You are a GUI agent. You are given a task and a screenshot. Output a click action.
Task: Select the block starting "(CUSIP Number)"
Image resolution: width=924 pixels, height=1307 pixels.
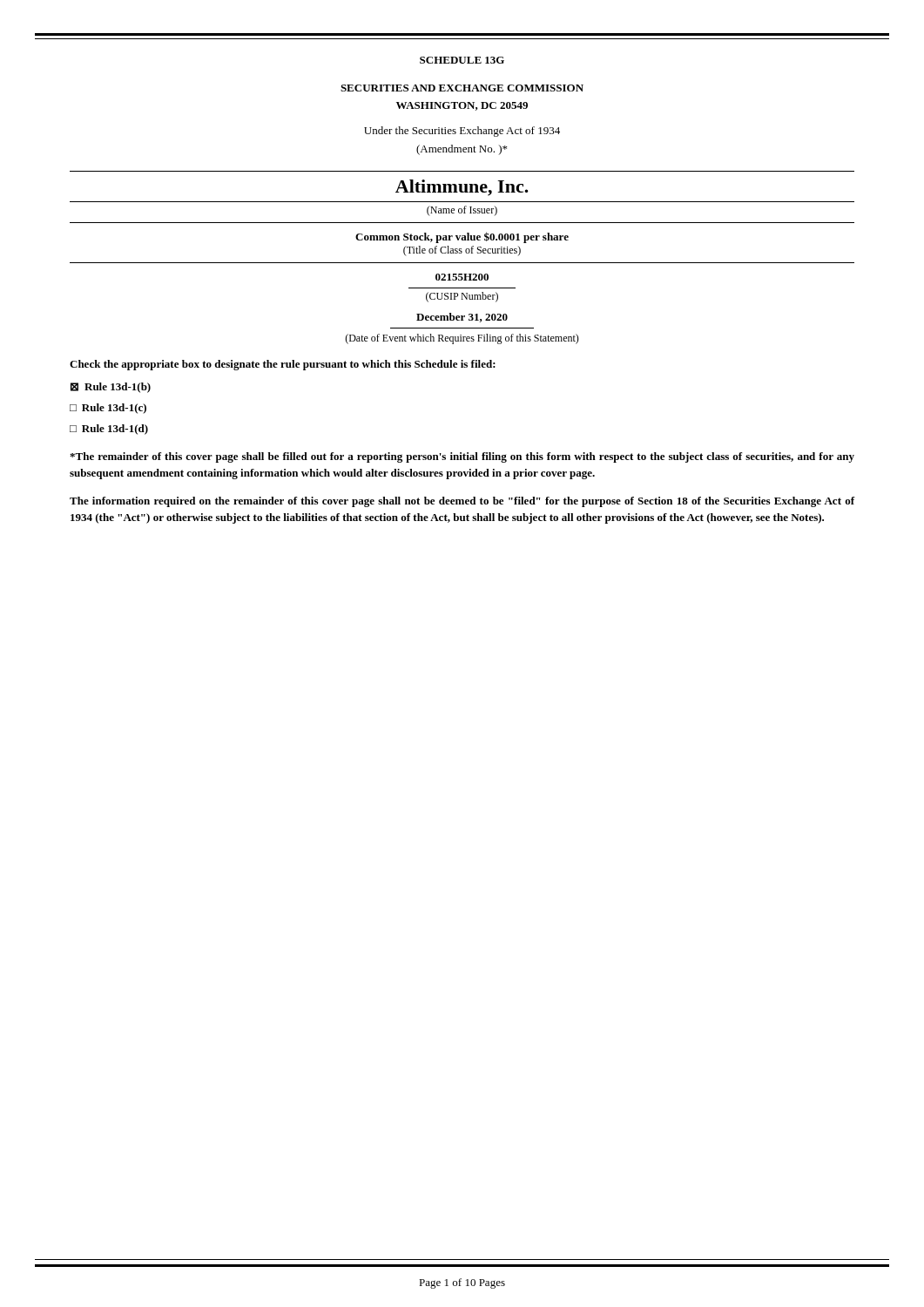pyautogui.click(x=462, y=296)
